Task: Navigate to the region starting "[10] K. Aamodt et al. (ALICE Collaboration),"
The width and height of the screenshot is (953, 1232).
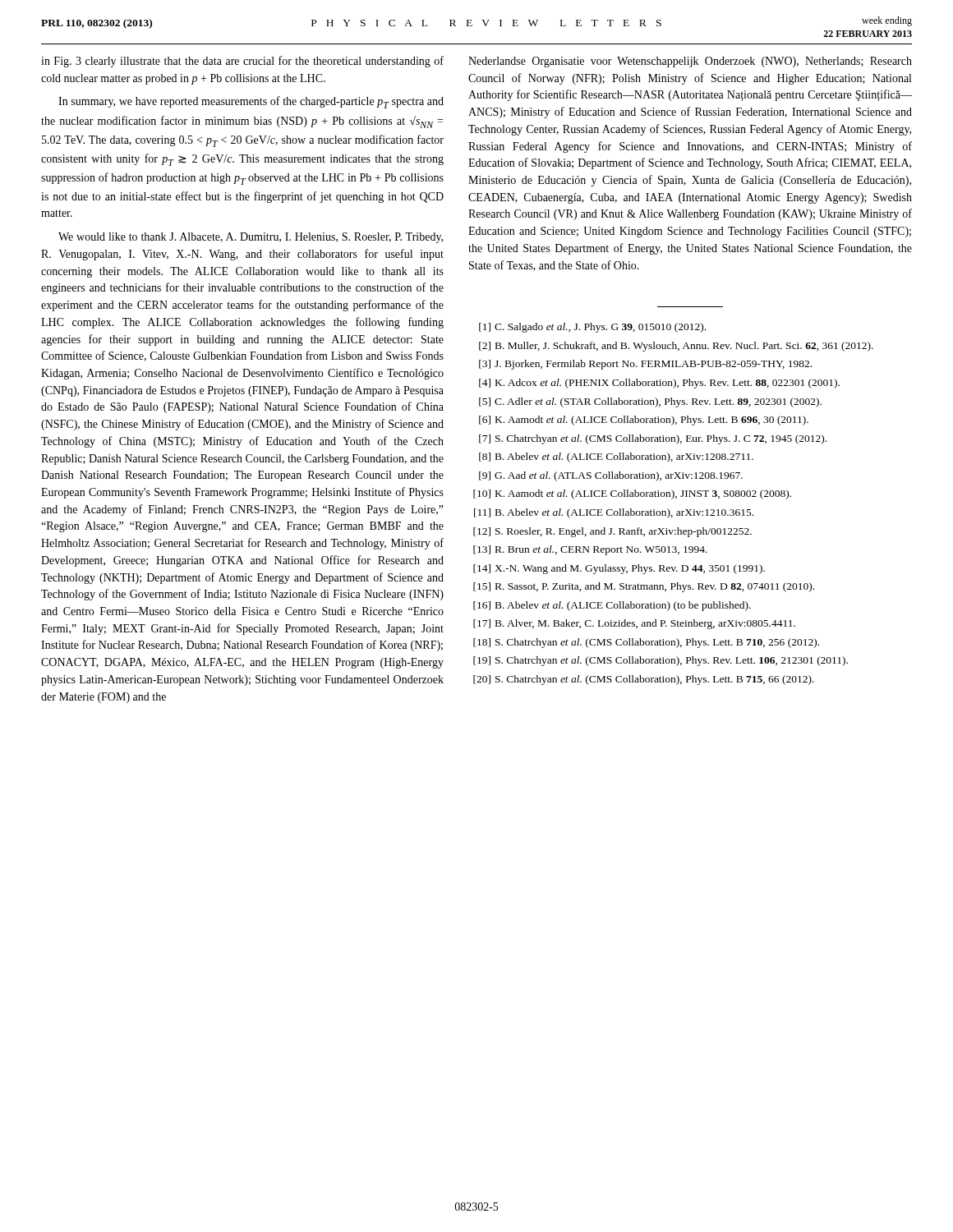Action: (690, 494)
